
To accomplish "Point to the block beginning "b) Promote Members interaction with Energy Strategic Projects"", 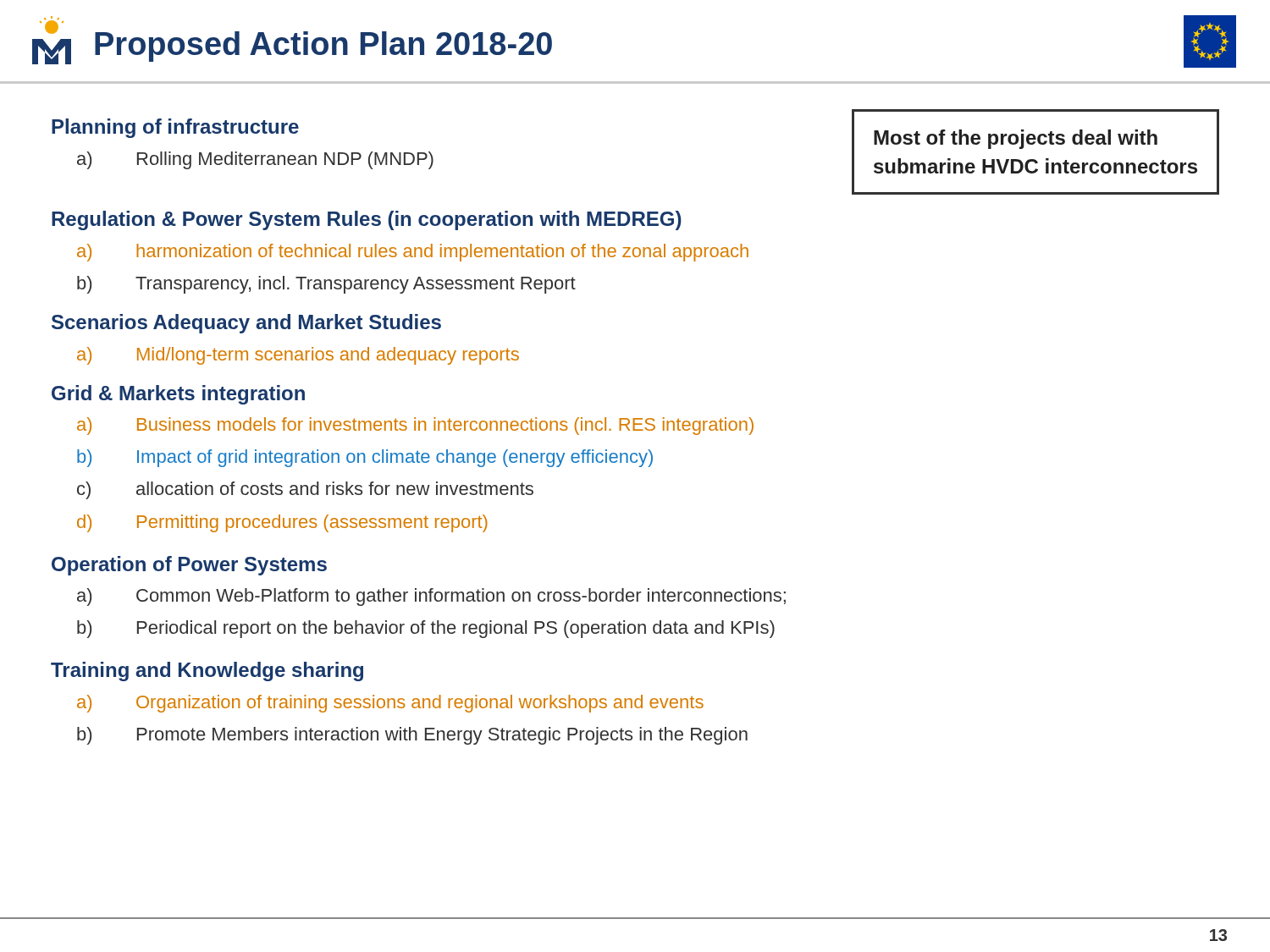I will [635, 735].
